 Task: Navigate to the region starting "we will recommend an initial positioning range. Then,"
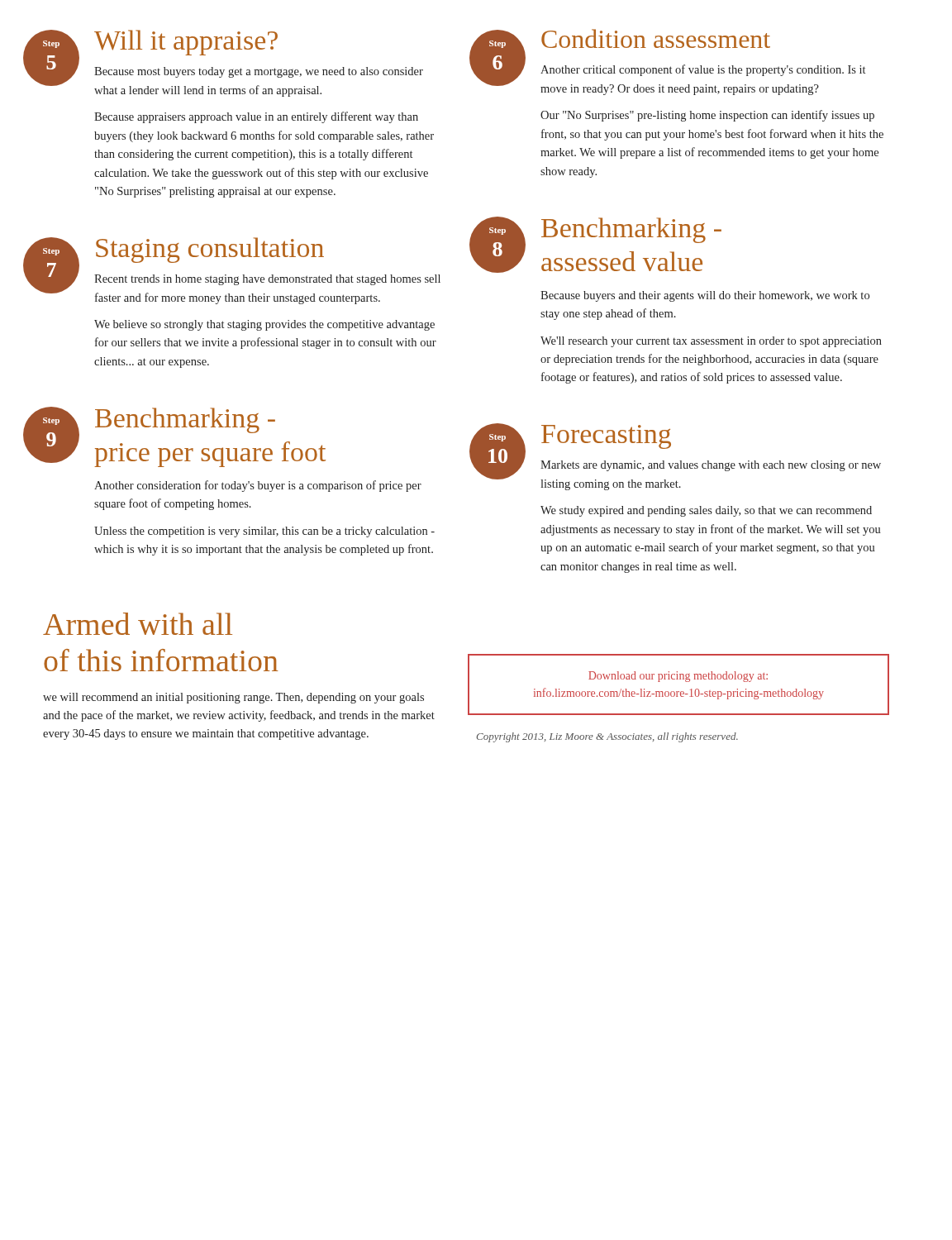point(232,715)
